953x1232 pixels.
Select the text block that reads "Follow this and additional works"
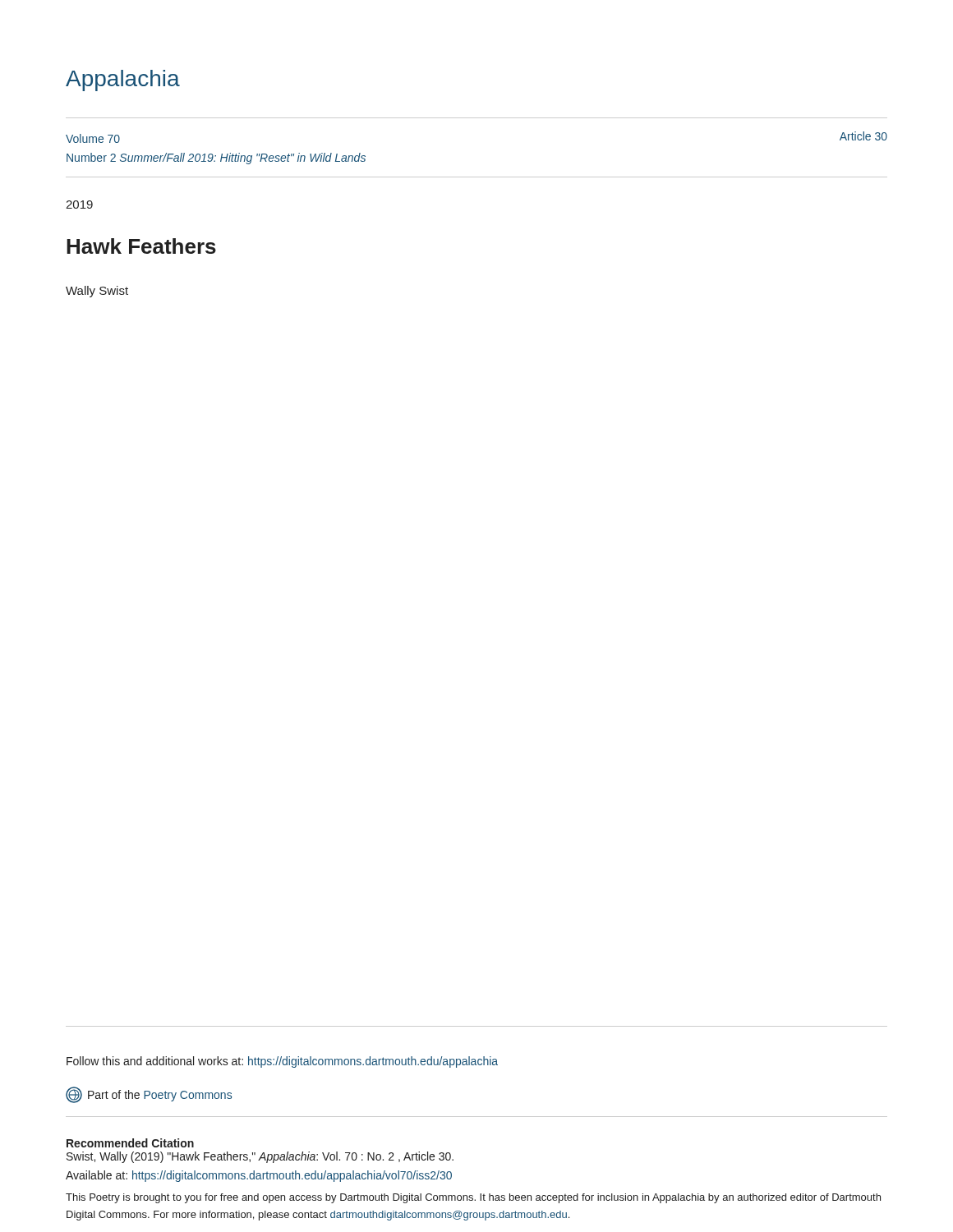(282, 1061)
